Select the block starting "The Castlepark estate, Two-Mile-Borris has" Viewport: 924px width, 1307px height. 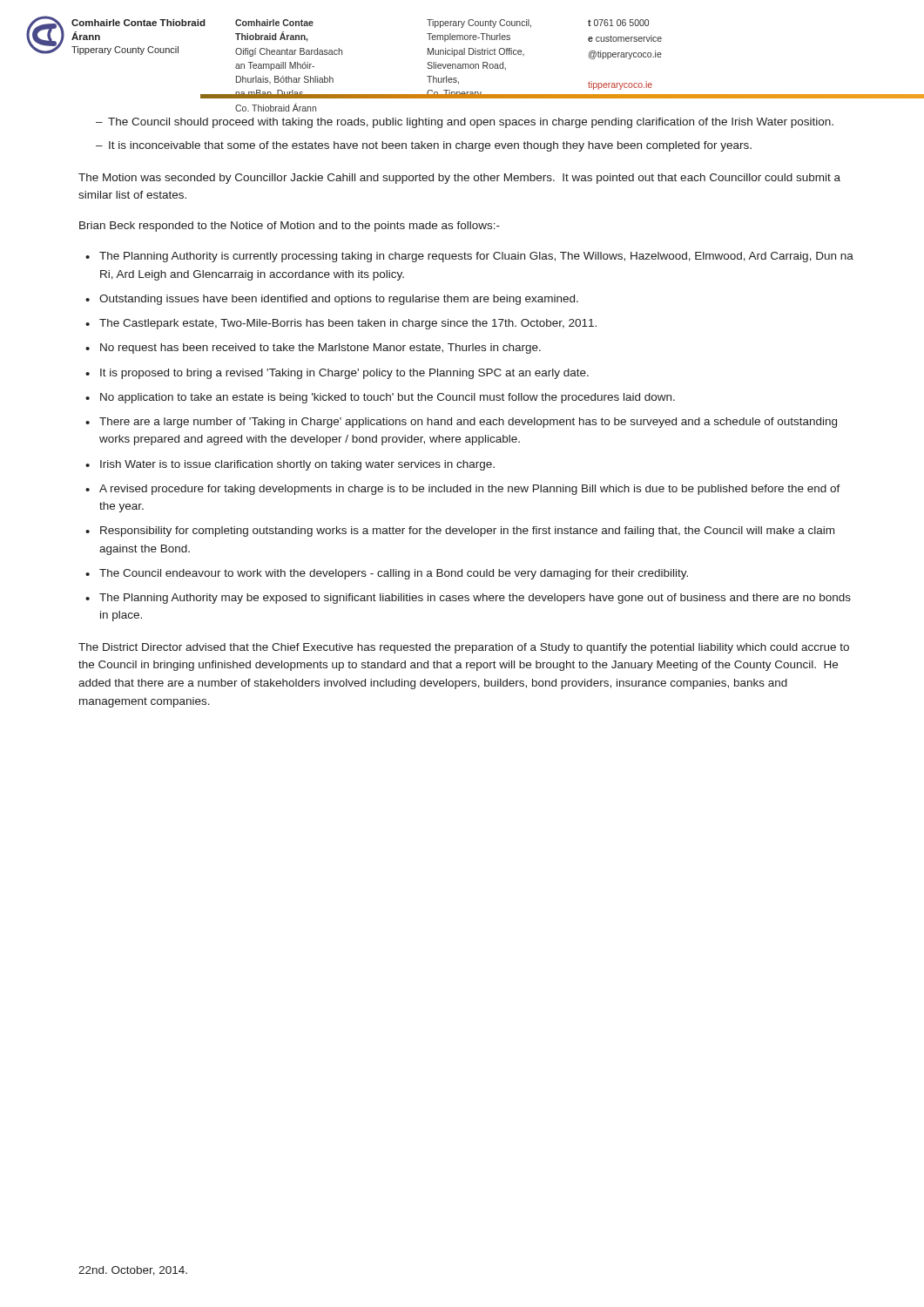348,323
